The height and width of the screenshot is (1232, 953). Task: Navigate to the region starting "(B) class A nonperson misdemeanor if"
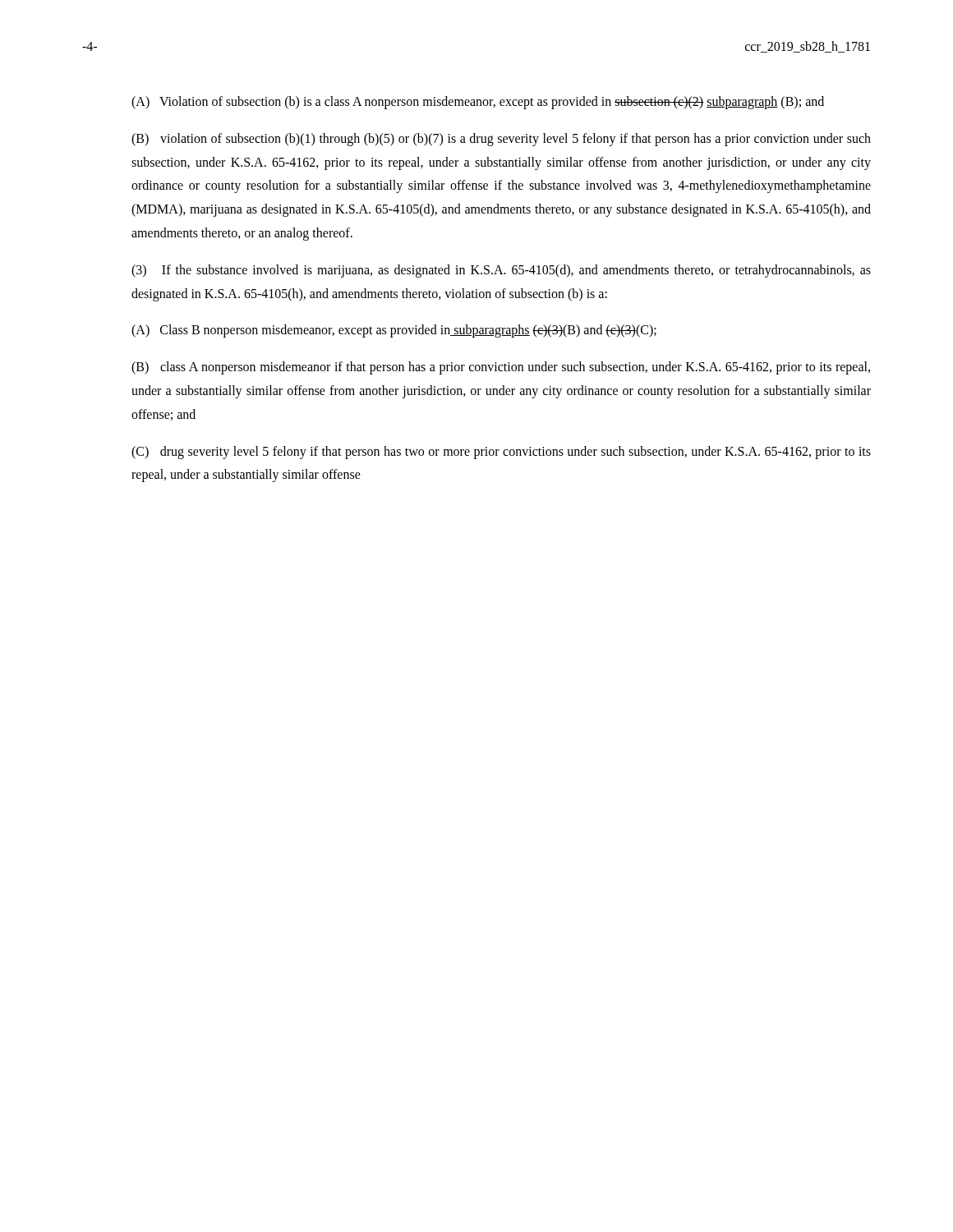coord(501,391)
